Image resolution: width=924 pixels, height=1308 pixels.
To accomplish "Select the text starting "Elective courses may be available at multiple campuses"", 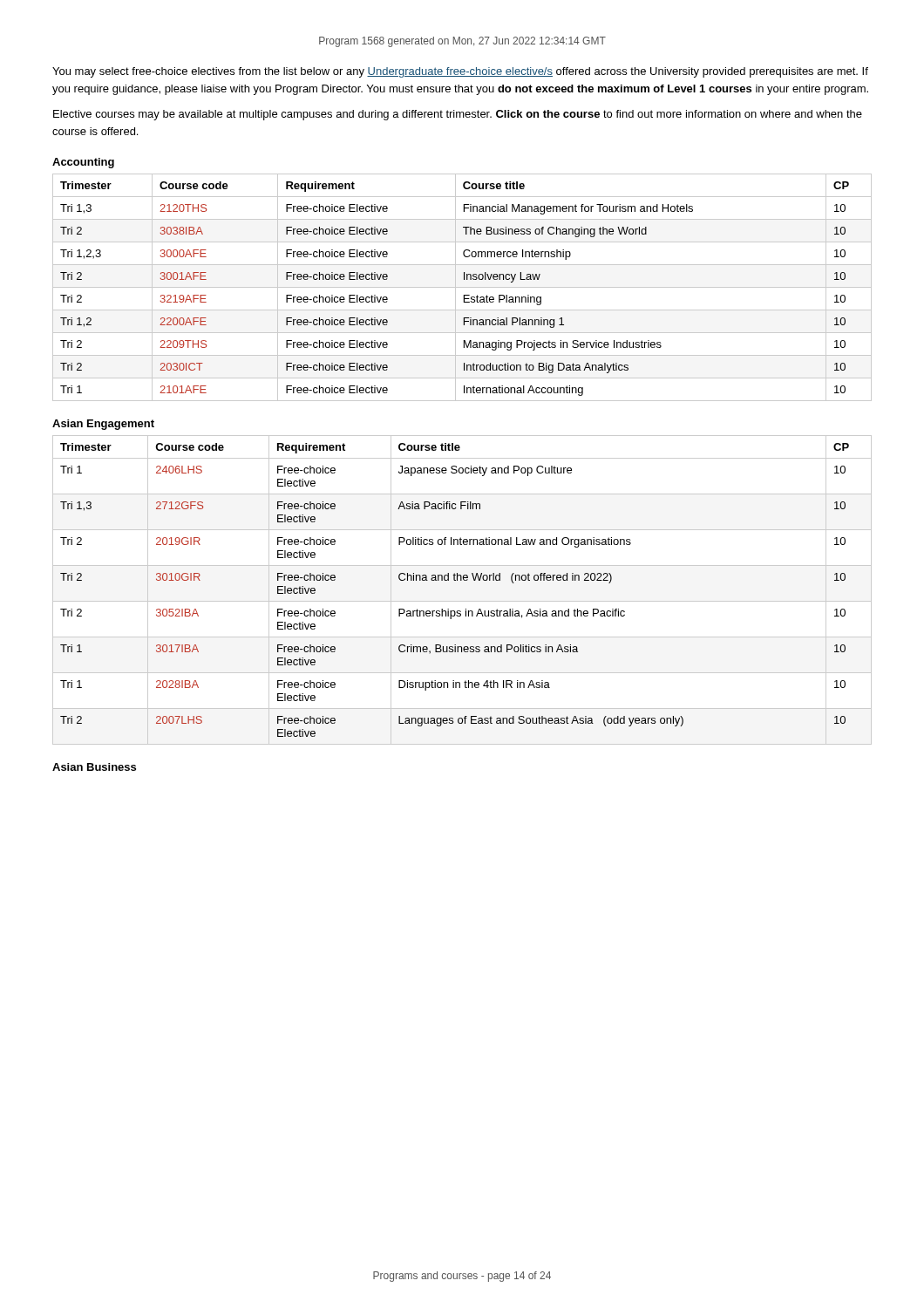I will click(x=457, y=122).
